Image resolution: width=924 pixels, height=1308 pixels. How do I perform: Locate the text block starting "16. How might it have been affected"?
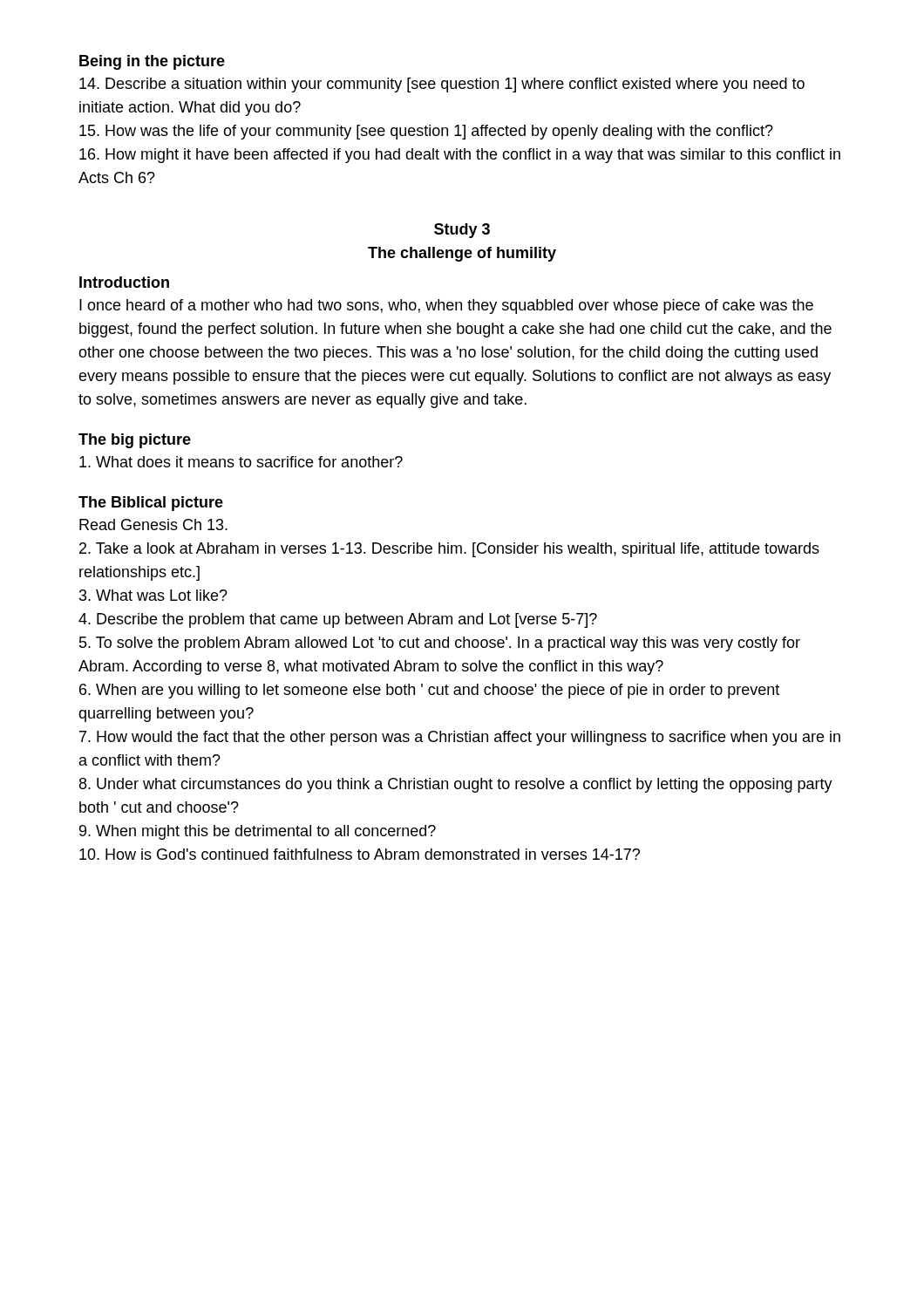460,166
